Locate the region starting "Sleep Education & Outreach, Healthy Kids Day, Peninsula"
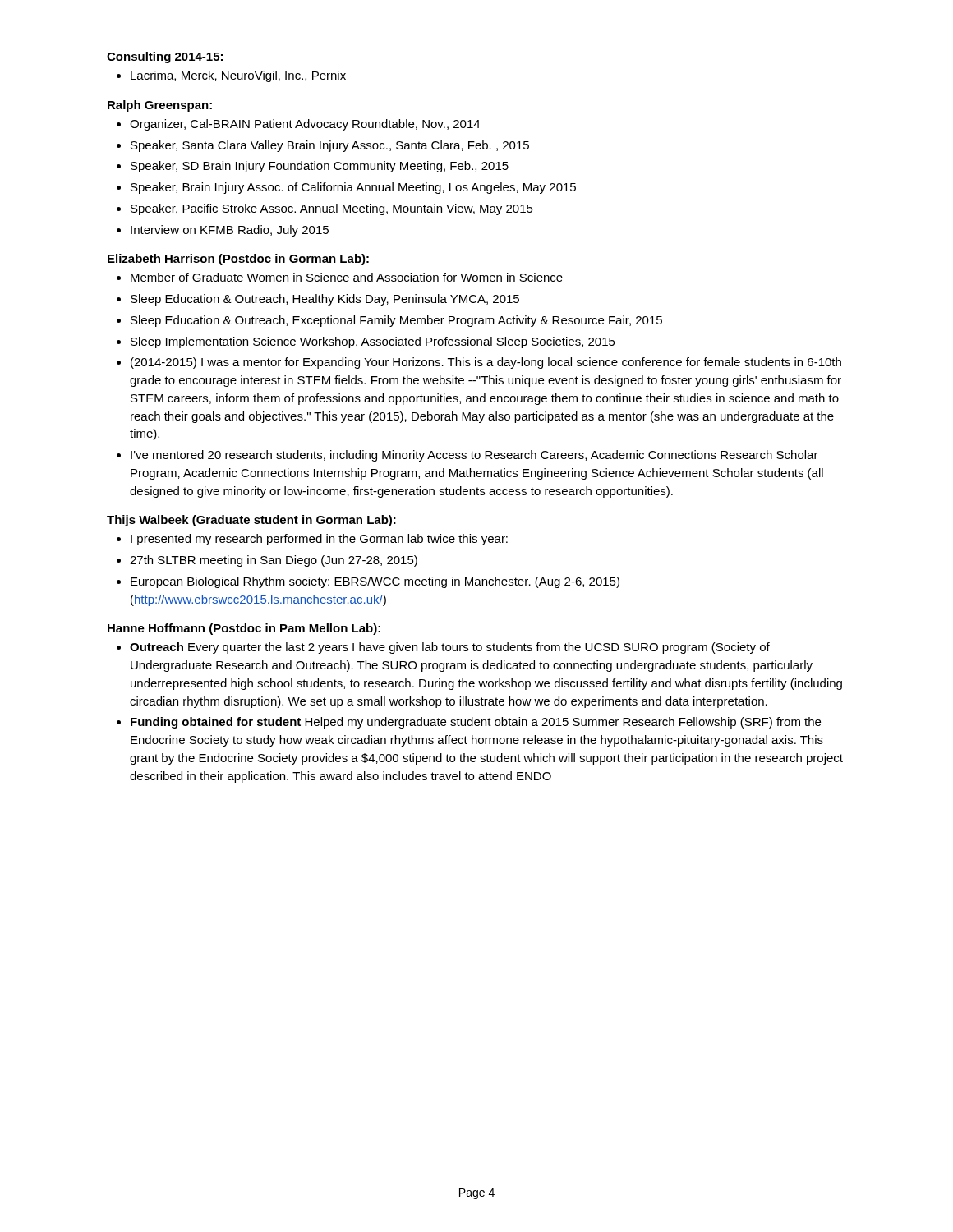This screenshot has height=1232, width=953. (488, 299)
